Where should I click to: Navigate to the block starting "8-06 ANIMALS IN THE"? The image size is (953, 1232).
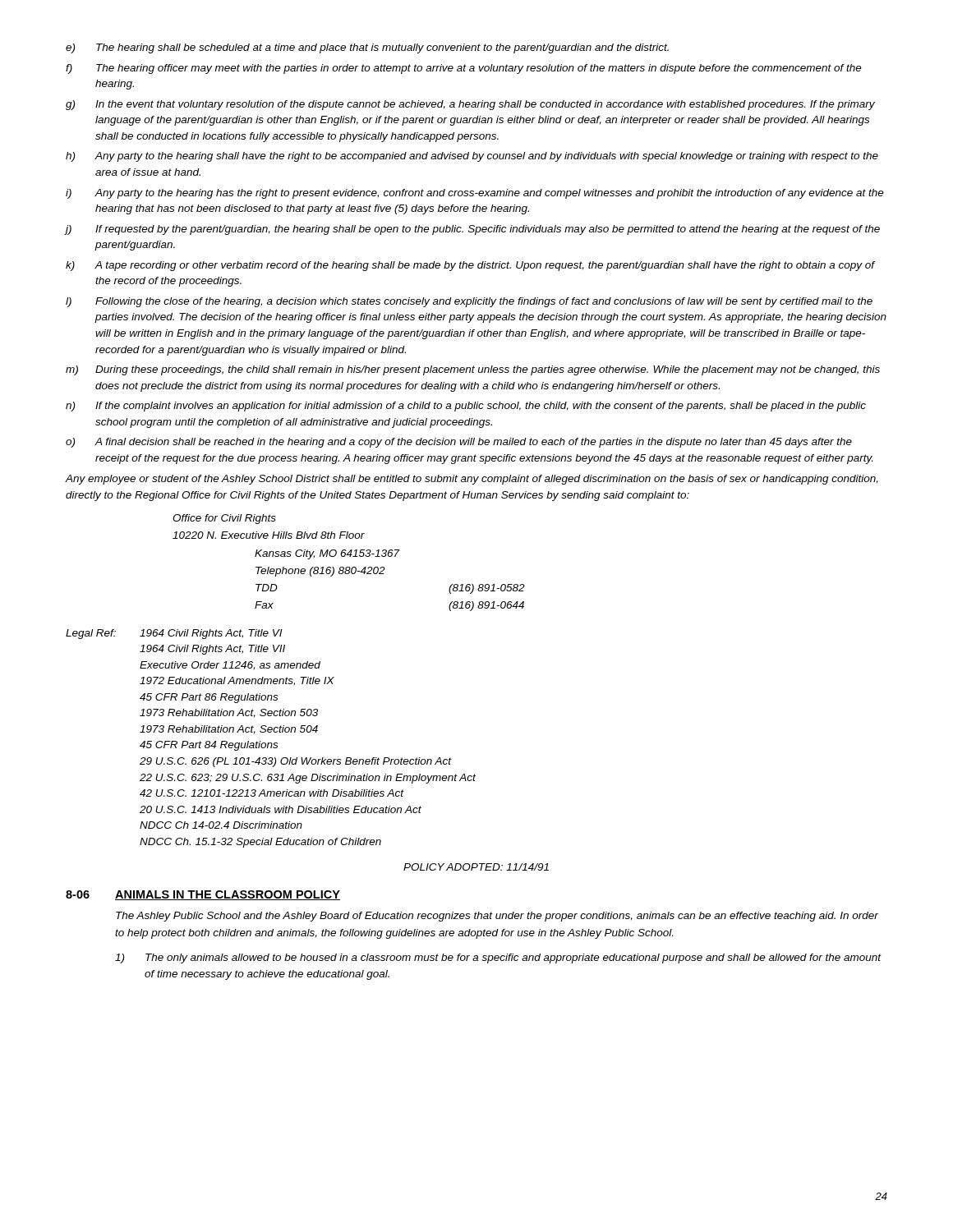pyautogui.click(x=203, y=895)
